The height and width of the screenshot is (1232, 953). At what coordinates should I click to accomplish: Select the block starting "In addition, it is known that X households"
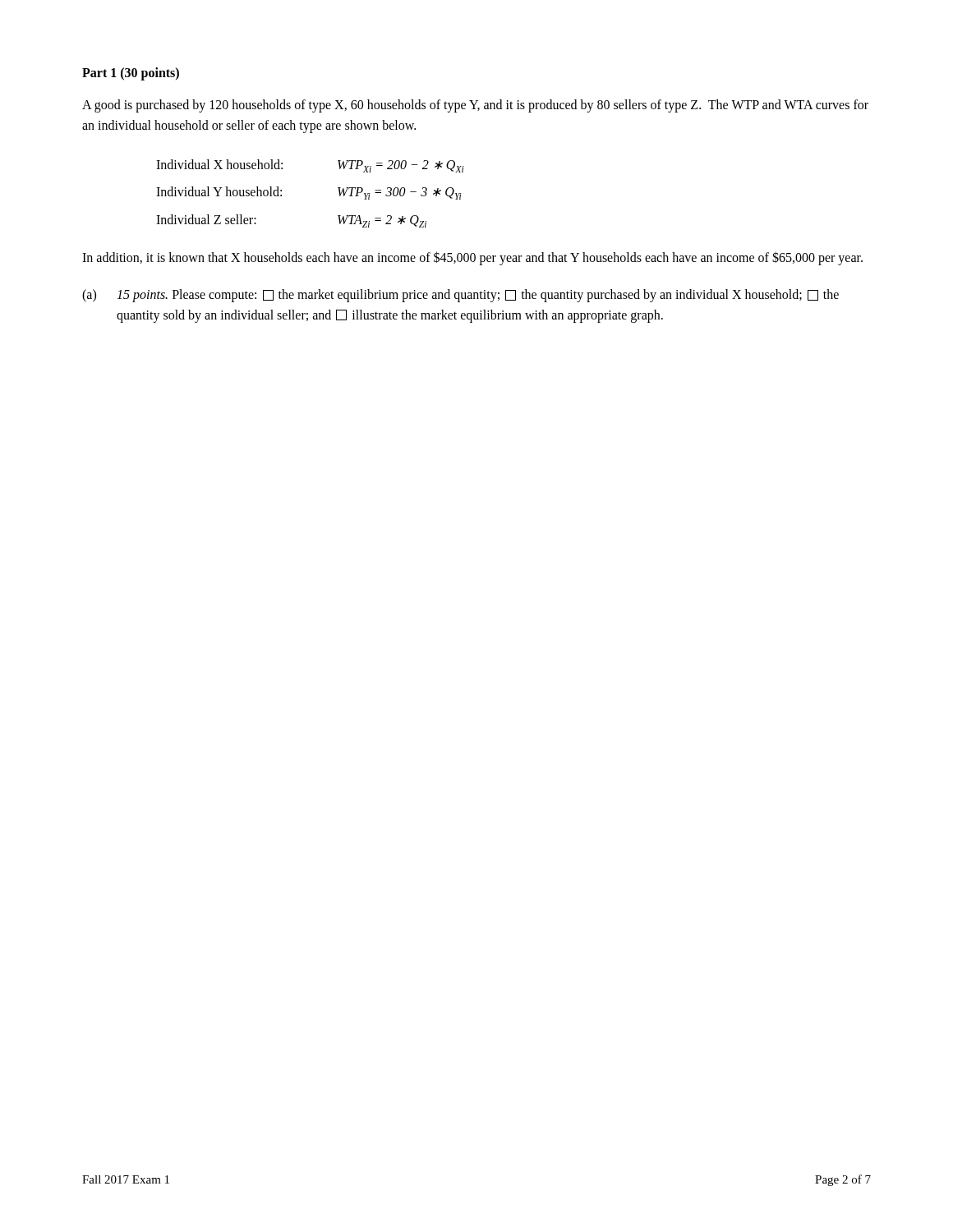click(x=473, y=258)
